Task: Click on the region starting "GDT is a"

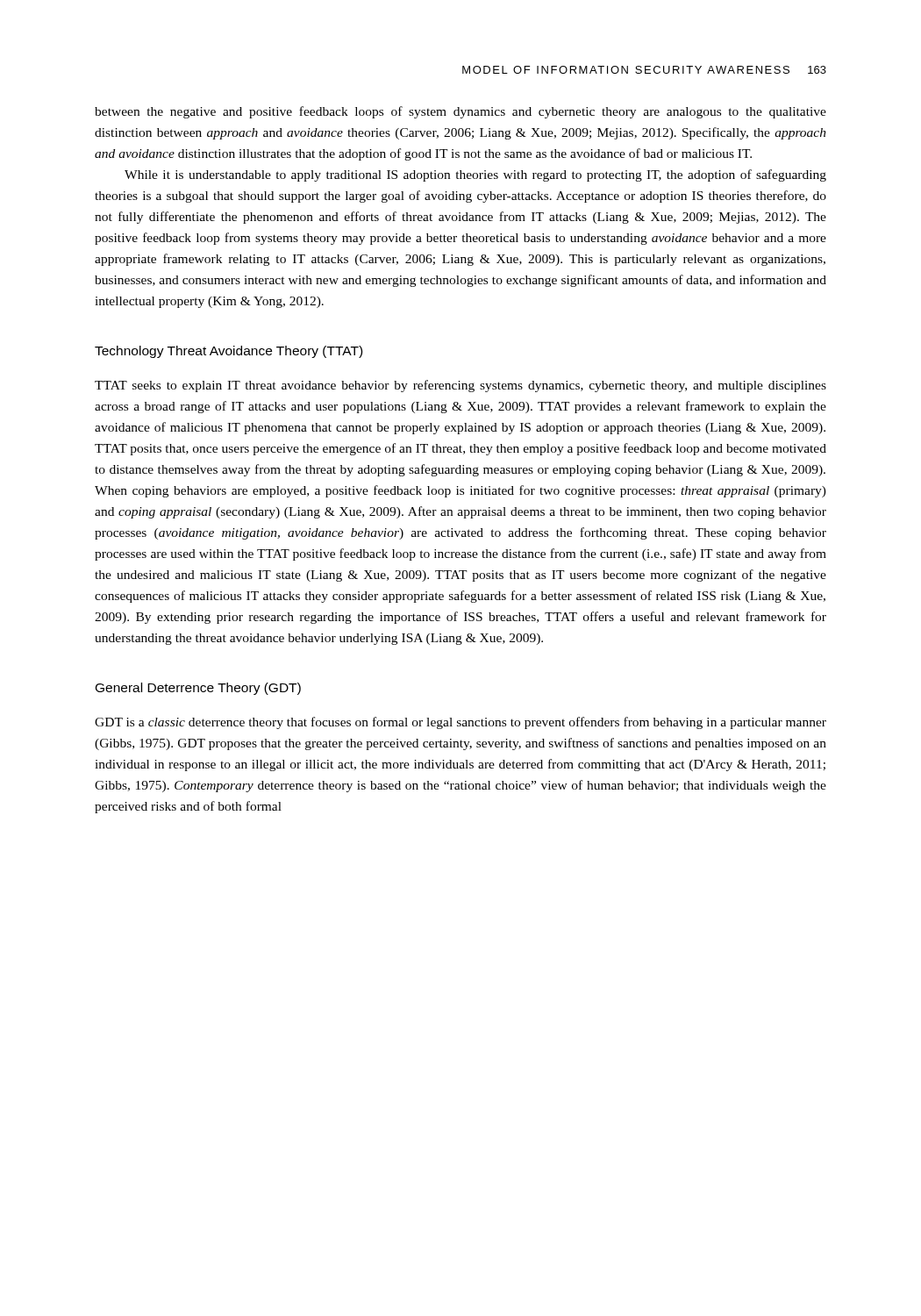Action: click(460, 765)
